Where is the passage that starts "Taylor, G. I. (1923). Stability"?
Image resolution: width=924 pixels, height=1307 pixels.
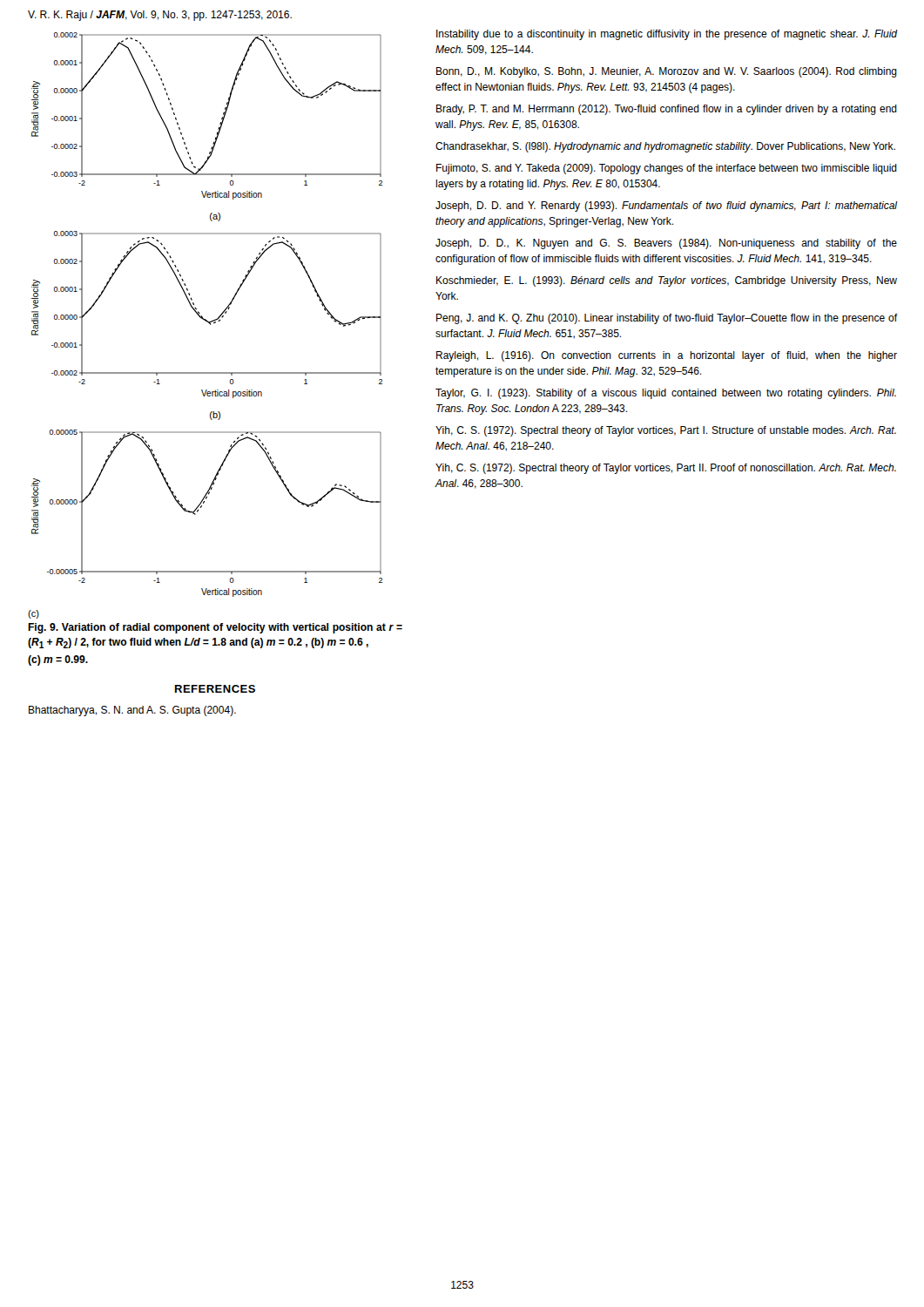(666, 401)
